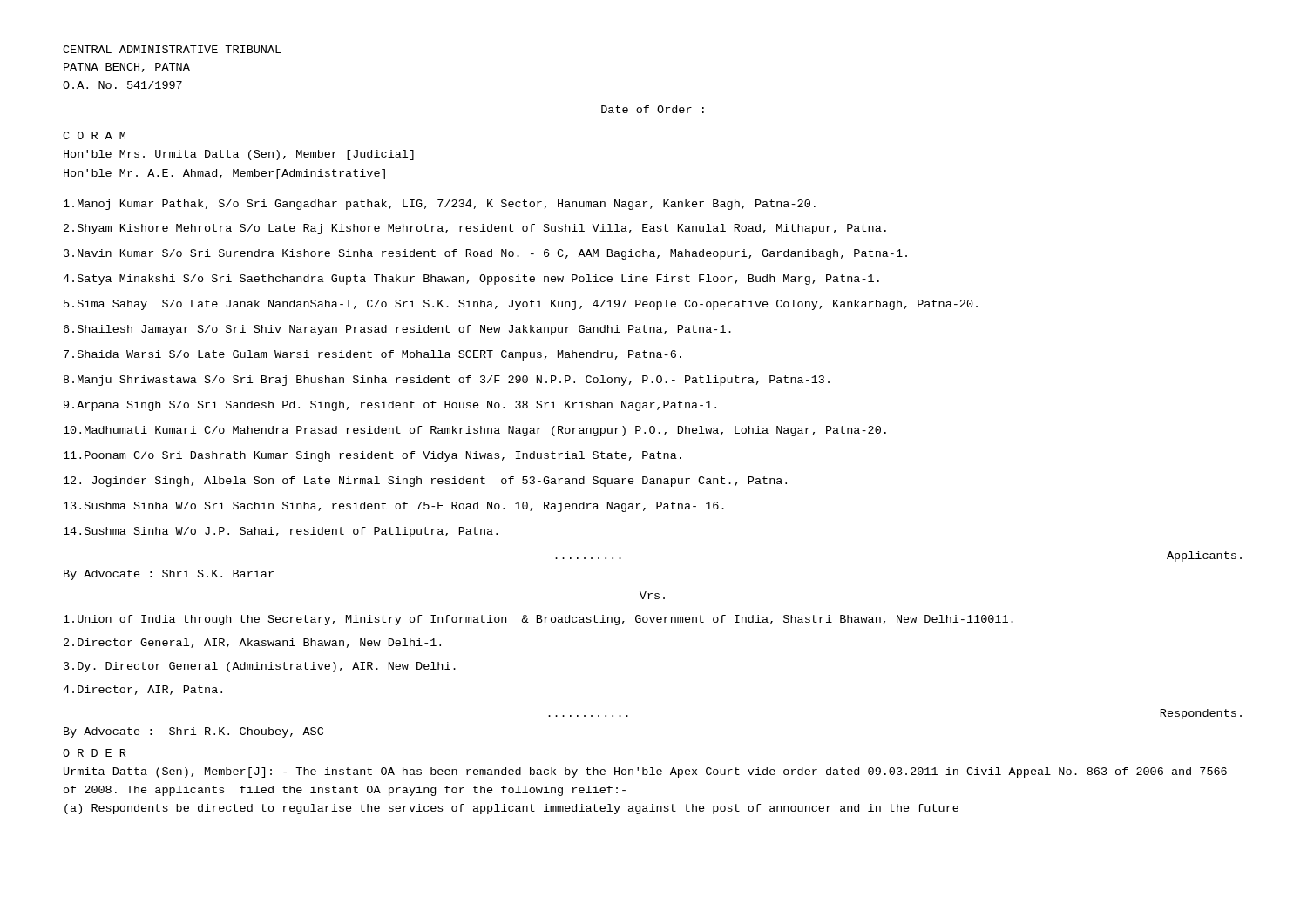Image resolution: width=1307 pixels, height=924 pixels.
Task: Locate the list item containing "5.Sima Sahay S/o Late Janak NandanSaha-I,"
Action: click(x=522, y=305)
